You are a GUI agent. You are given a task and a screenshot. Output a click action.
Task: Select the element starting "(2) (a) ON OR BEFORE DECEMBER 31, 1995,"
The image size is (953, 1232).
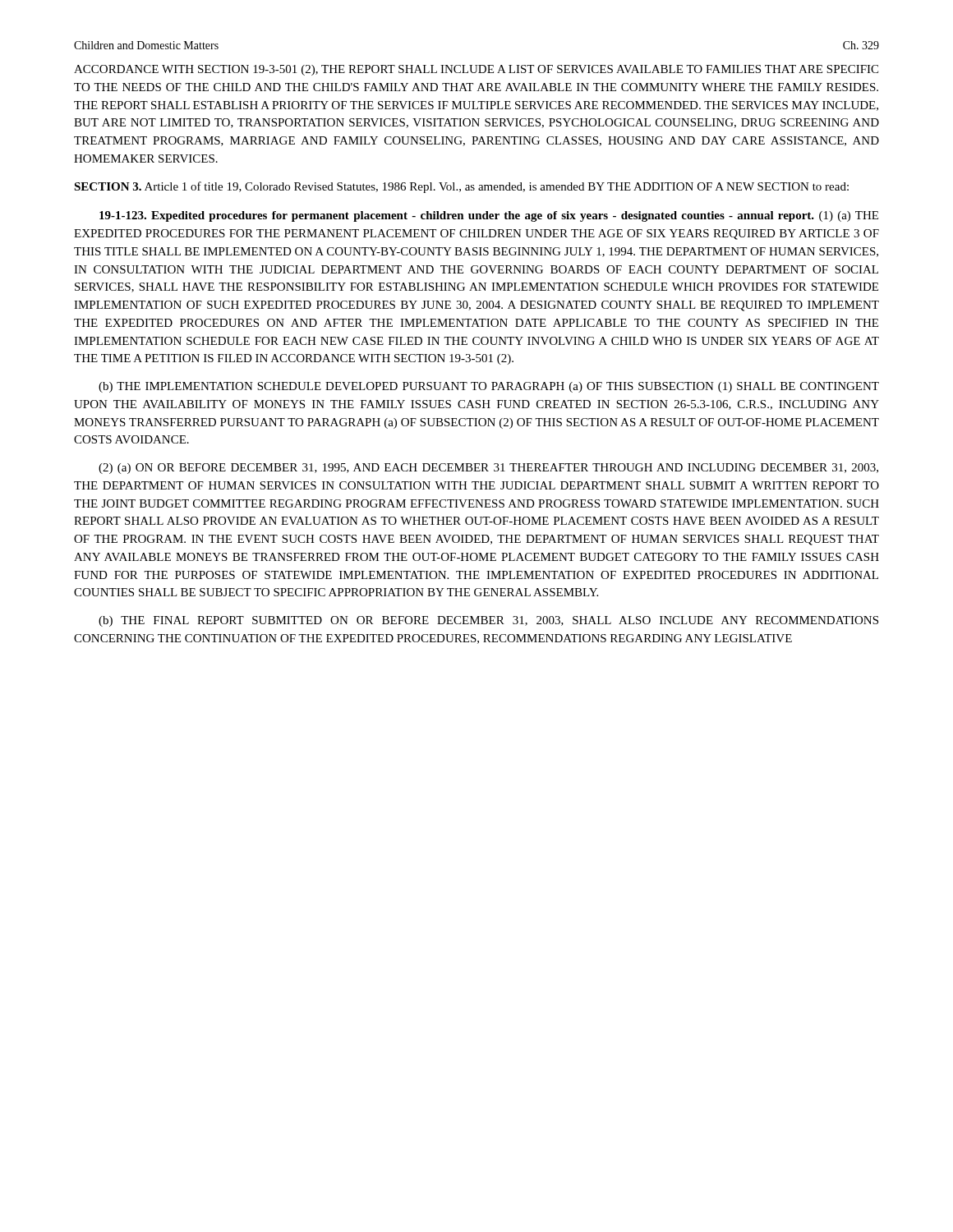[x=476, y=531]
